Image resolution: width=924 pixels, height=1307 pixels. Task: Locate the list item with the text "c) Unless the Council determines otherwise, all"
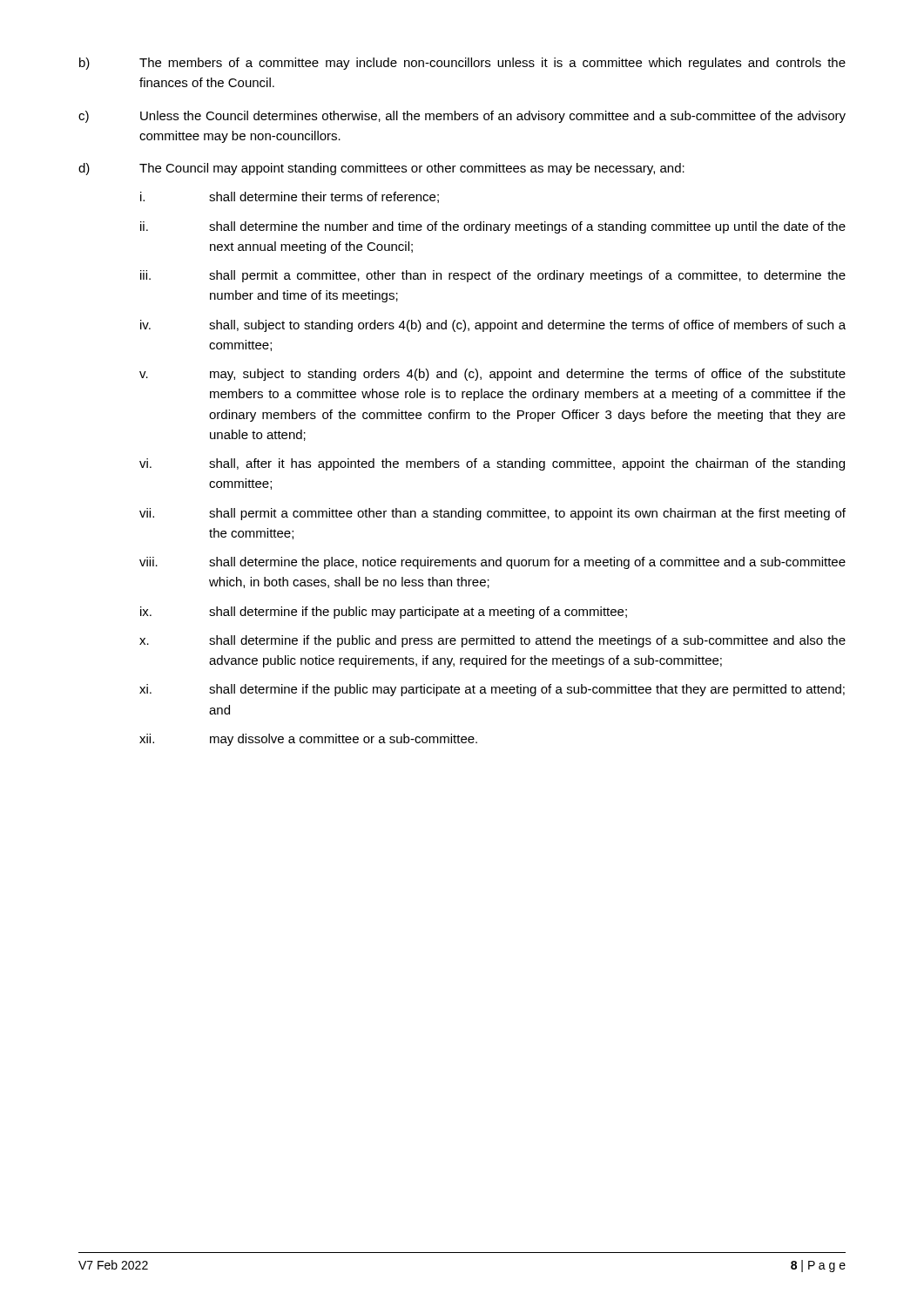(x=462, y=125)
